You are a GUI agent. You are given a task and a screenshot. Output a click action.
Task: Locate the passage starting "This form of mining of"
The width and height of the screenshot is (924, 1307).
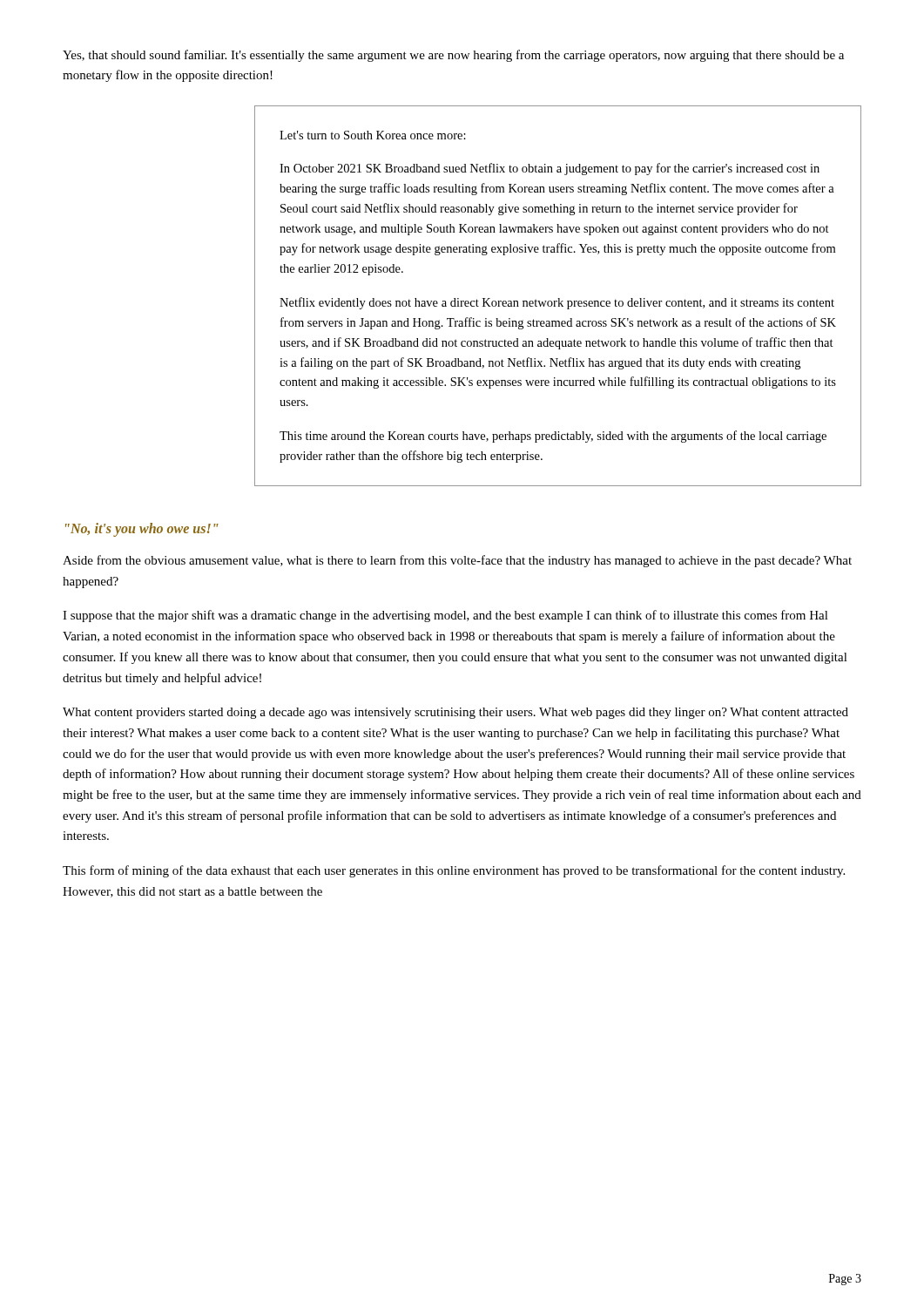click(x=454, y=881)
